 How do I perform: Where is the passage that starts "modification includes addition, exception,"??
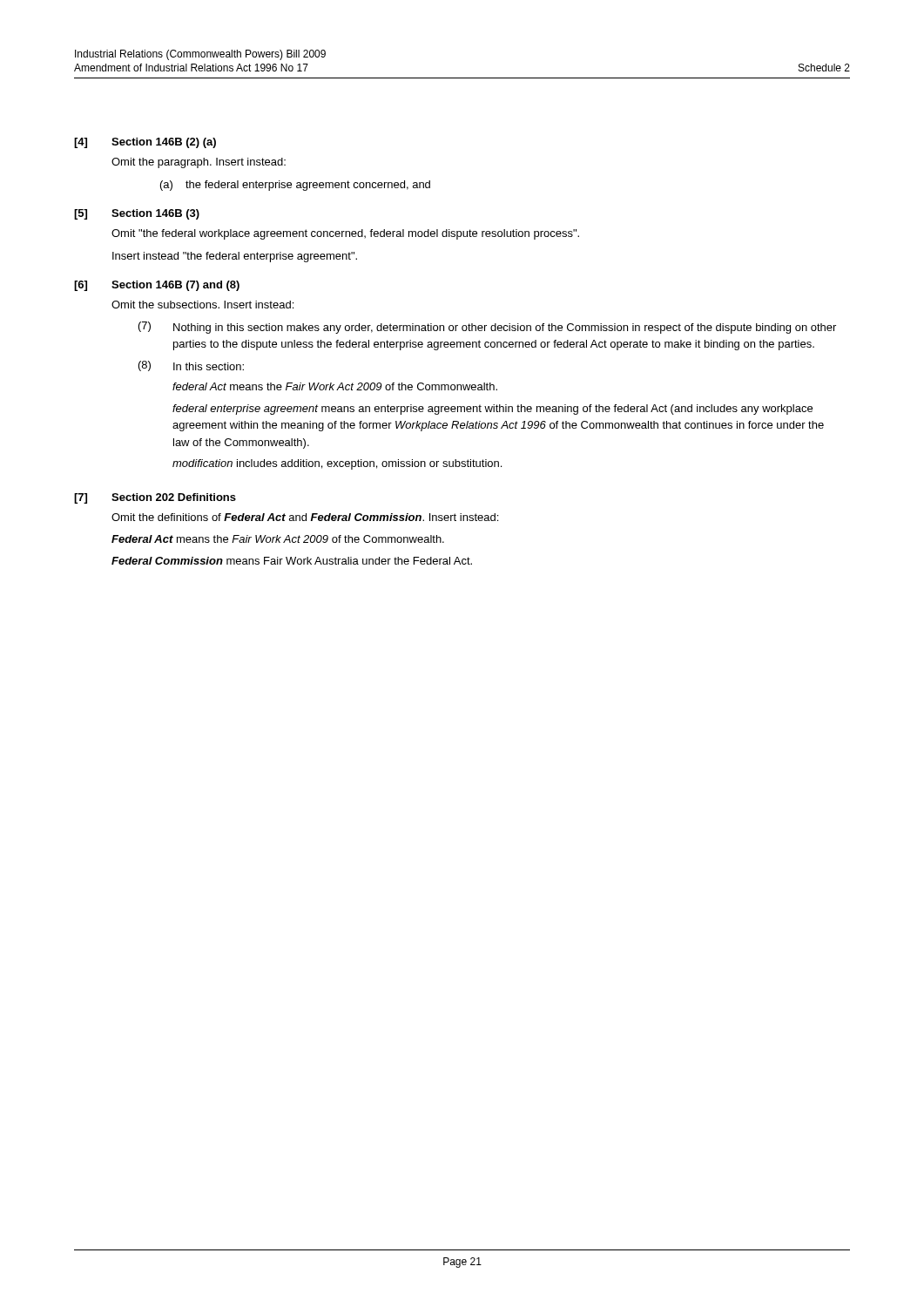tap(338, 463)
